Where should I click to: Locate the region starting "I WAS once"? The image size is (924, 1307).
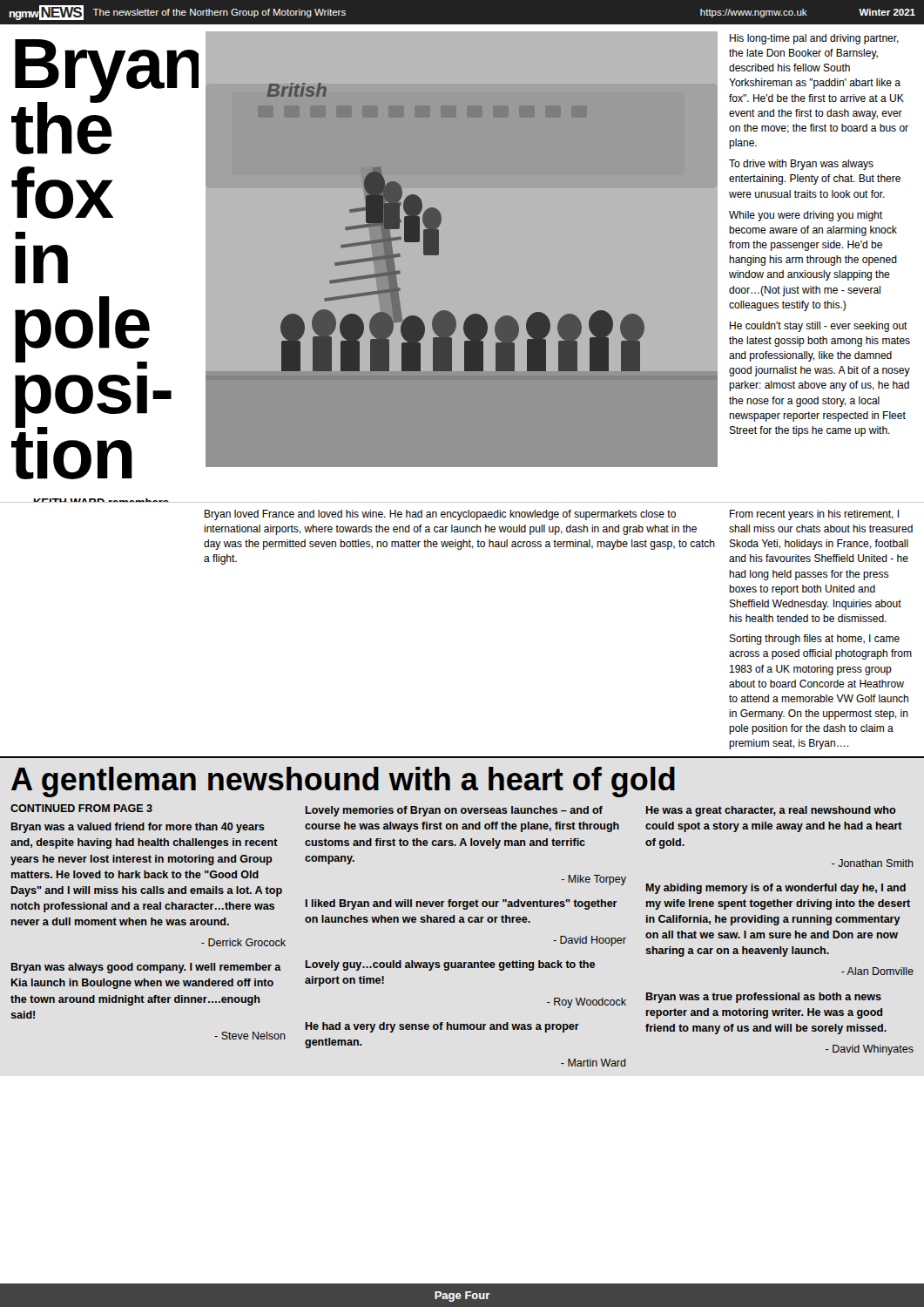[x=101, y=782]
